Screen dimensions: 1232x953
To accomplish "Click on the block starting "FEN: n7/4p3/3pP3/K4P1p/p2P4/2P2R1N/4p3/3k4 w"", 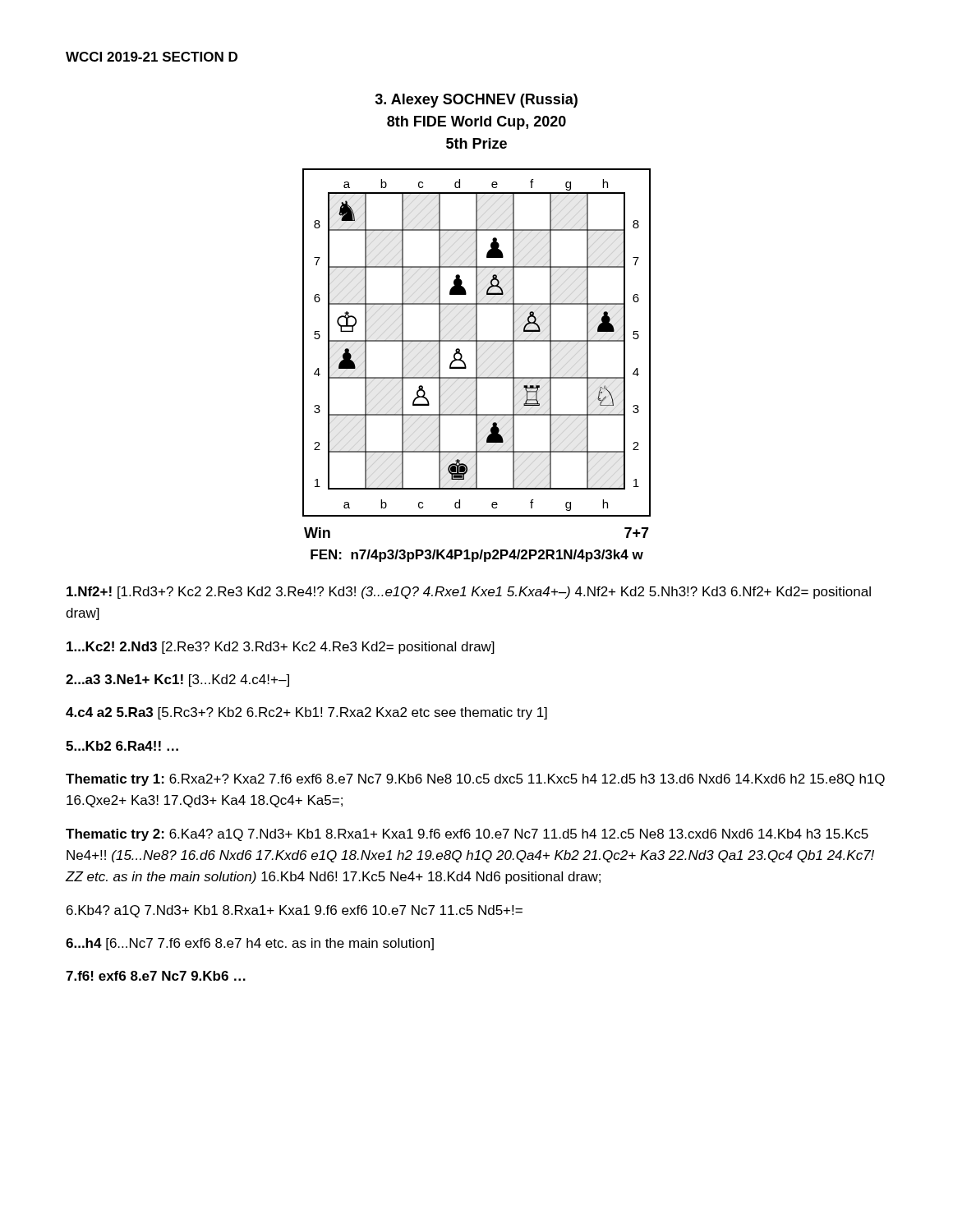I will pos(476,555).
